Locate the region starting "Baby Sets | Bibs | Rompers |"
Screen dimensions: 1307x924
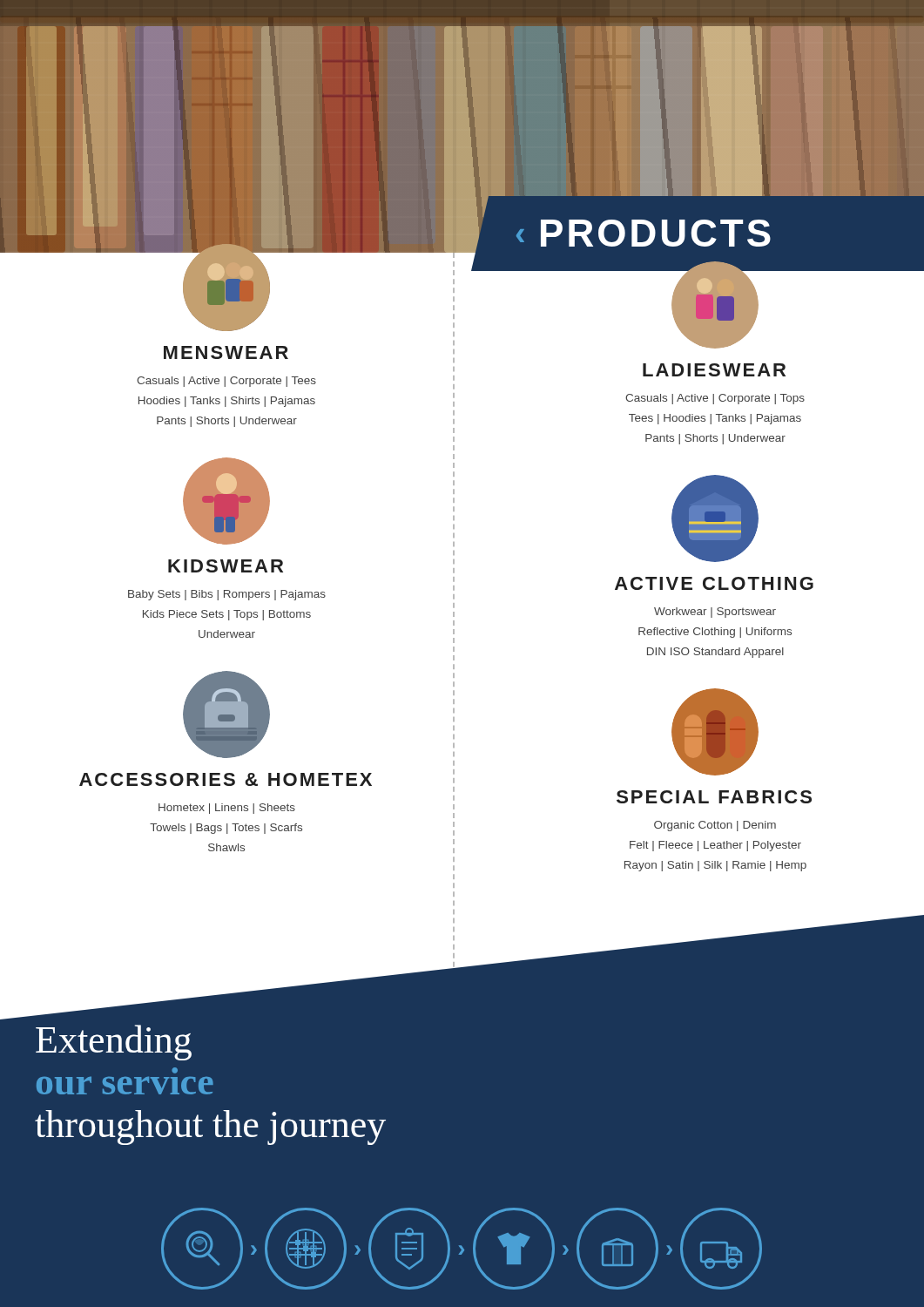226,614
